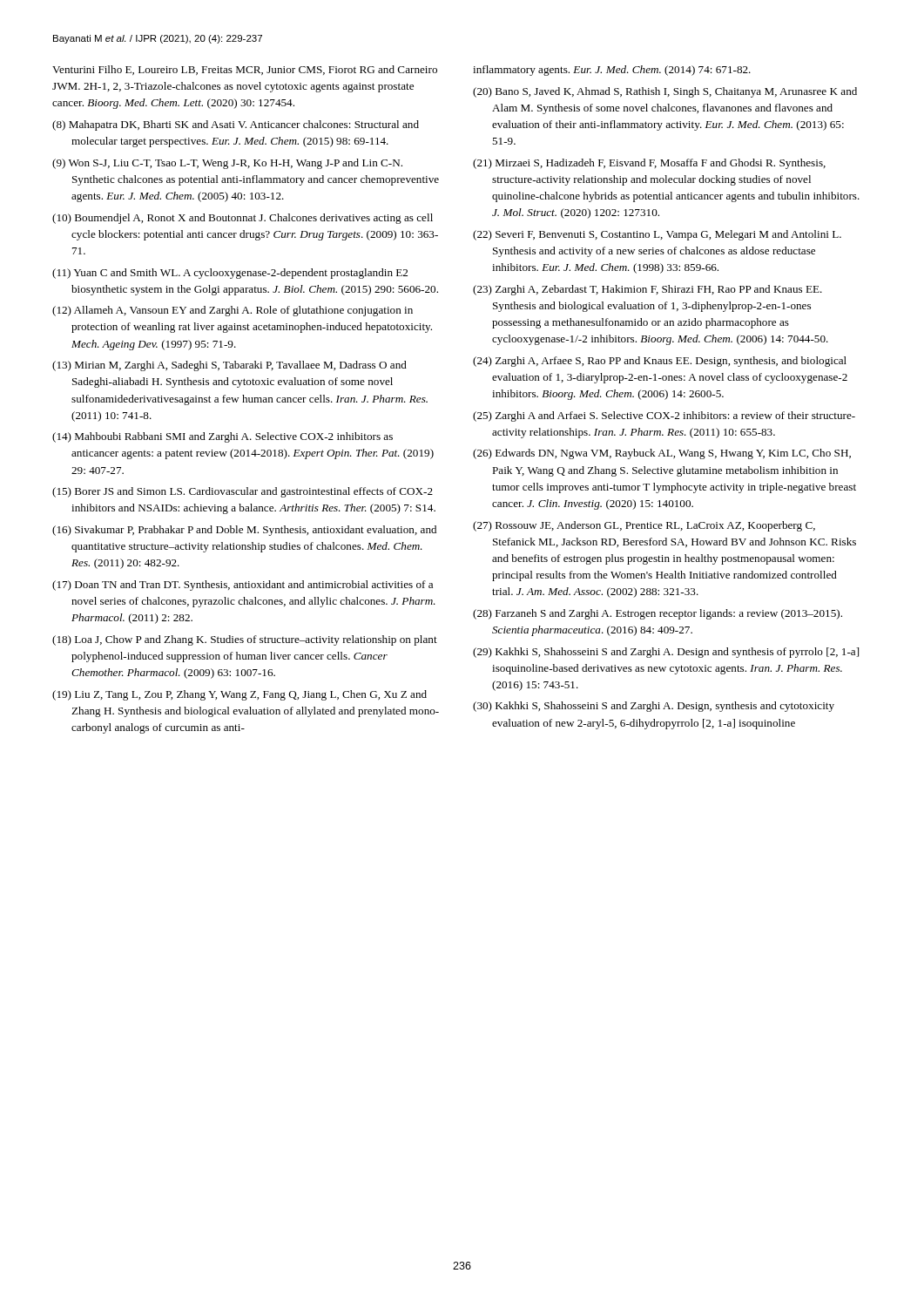Point to the block beginning "(28) Farzaneh S and Zarghi A. Estrogen receptor"
Image resolution: width=924 pixels, height=1307 pixels.
(658, 621)
